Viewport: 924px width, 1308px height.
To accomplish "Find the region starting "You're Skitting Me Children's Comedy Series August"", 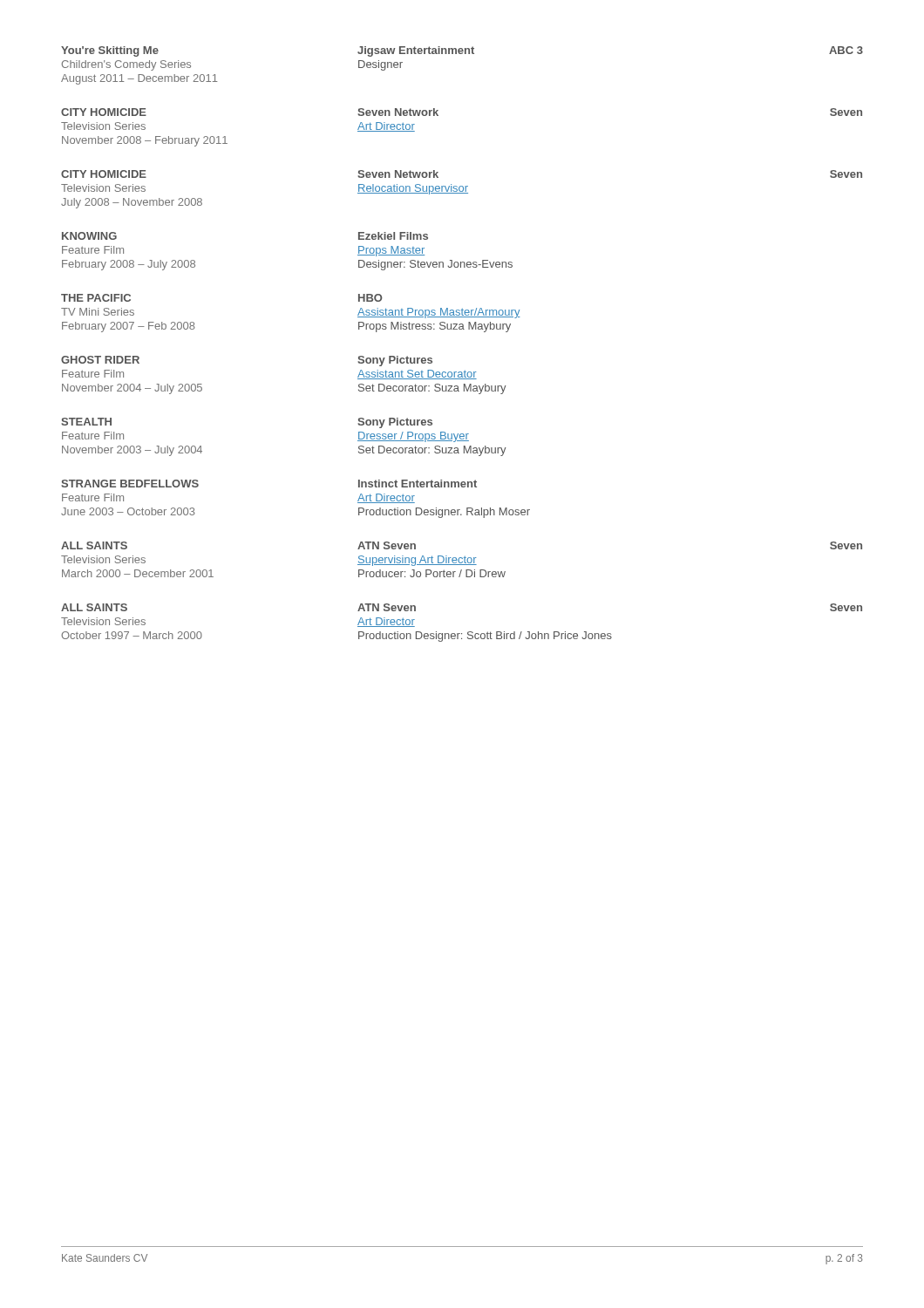I will click(196, 64).
